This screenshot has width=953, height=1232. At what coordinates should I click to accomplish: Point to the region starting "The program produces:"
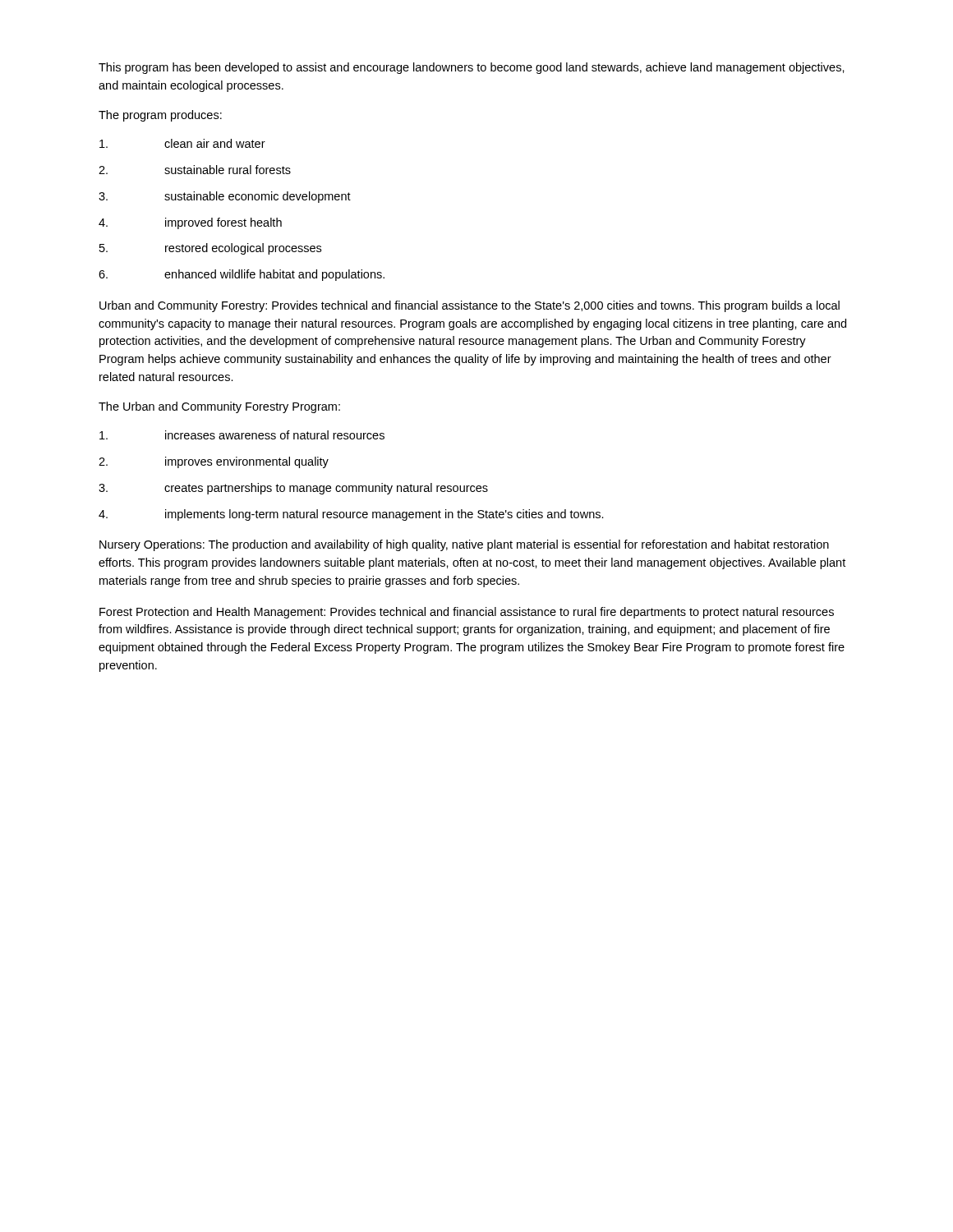tap(160, 115)
